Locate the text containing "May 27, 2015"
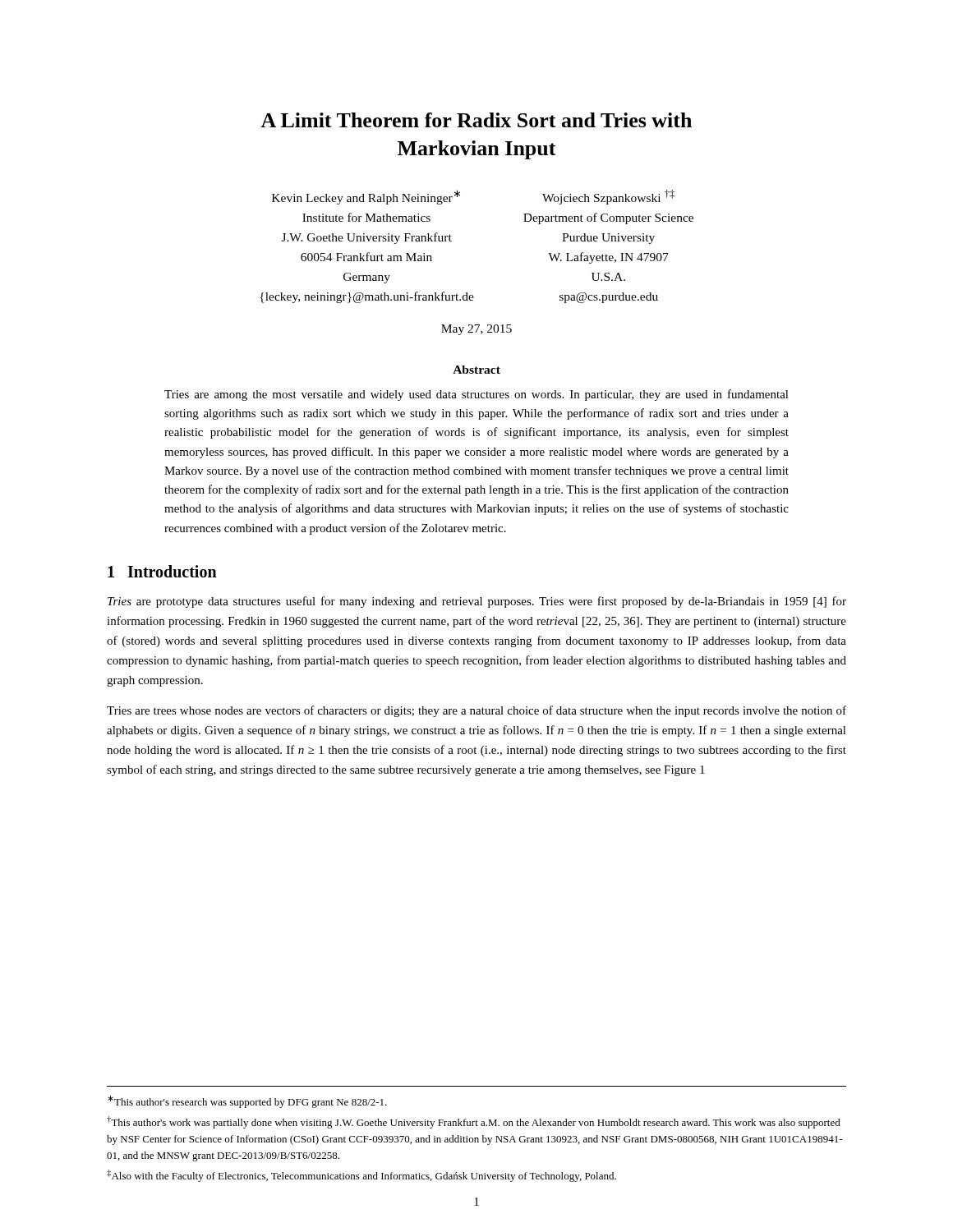 476,328
